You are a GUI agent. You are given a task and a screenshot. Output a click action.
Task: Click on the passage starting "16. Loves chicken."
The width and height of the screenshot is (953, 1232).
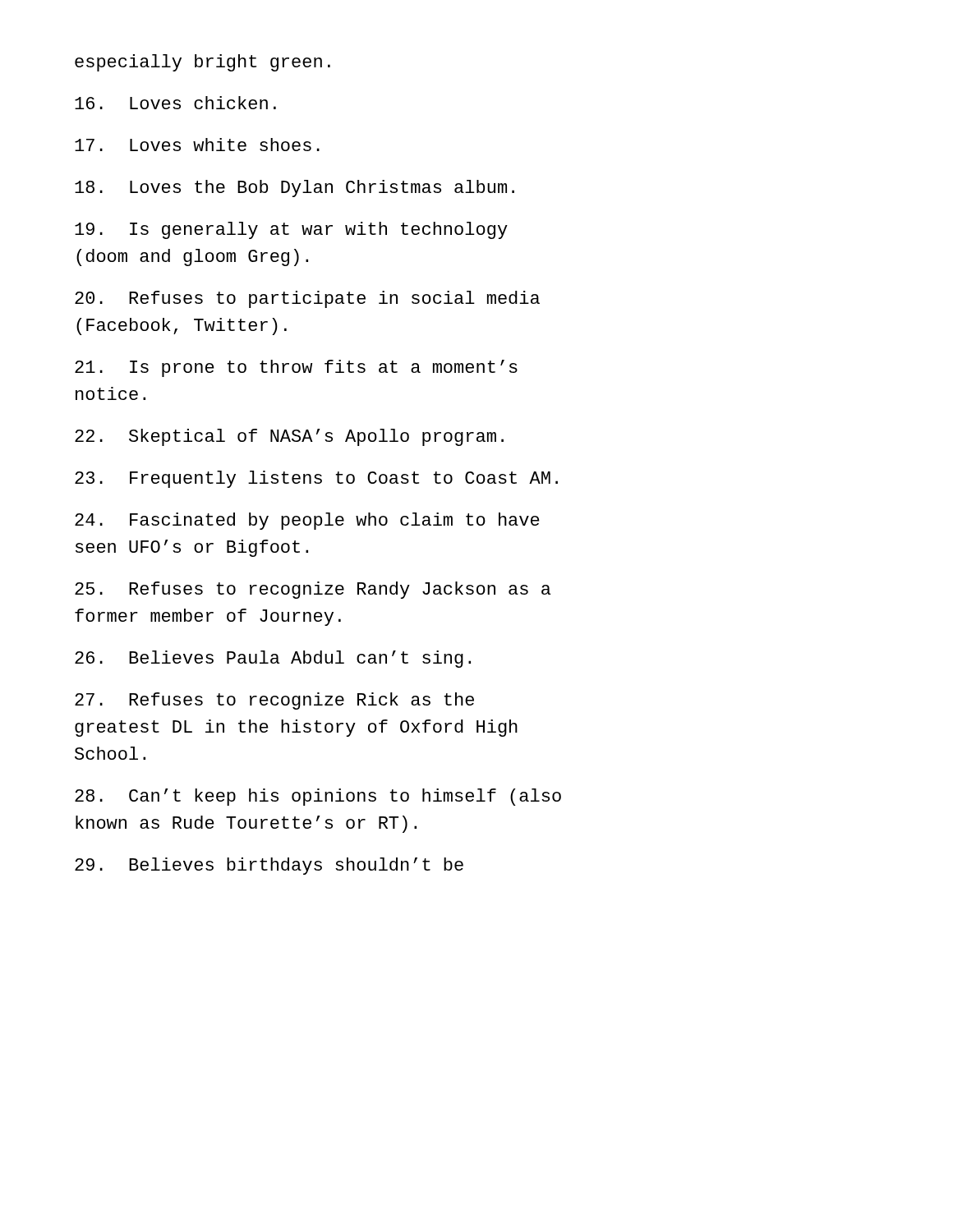(177, 105)
